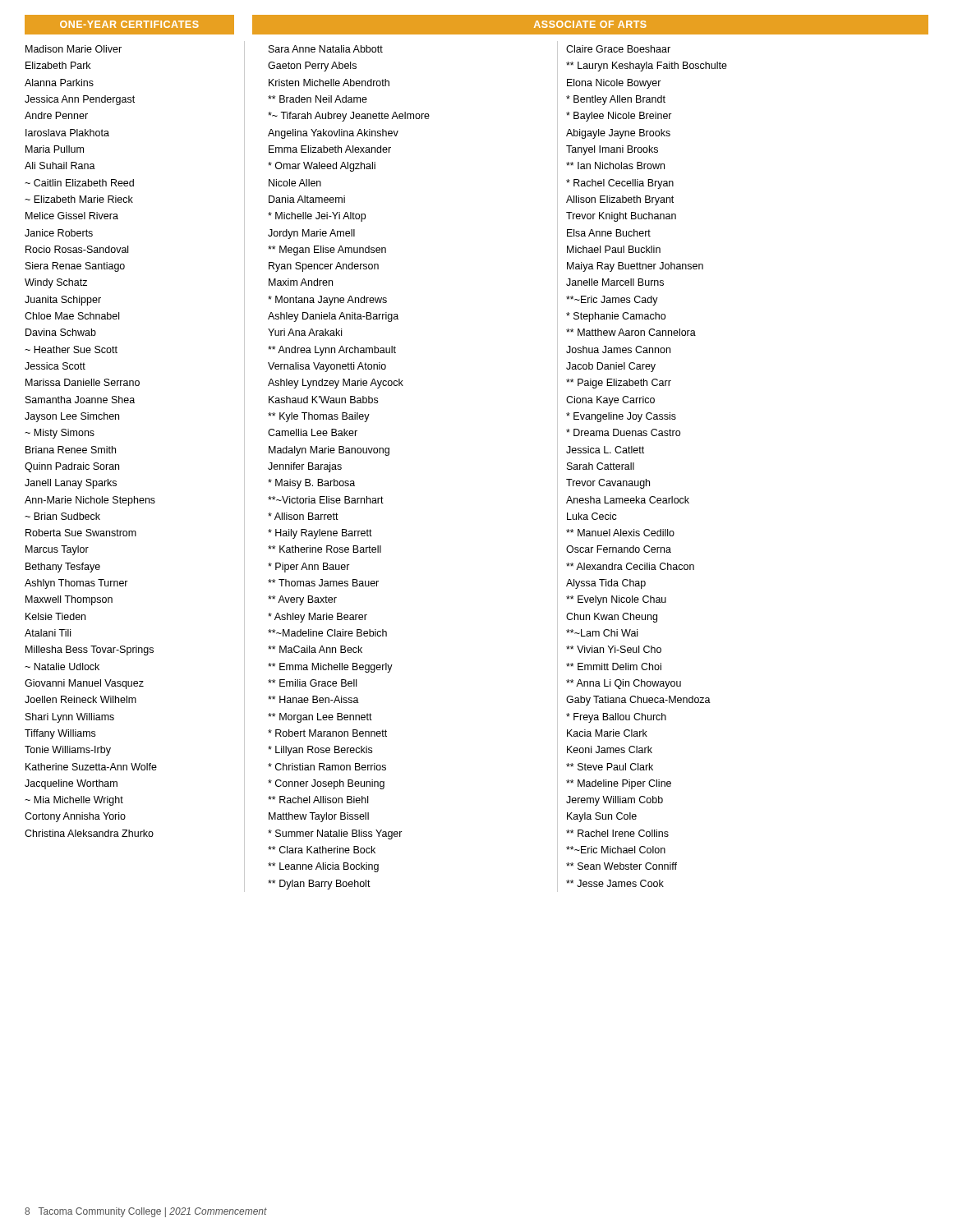This screenshot has height=1232, width=953.
Task: Where does it say "Janice Roberts"?
Action: (x=59, y=233)
